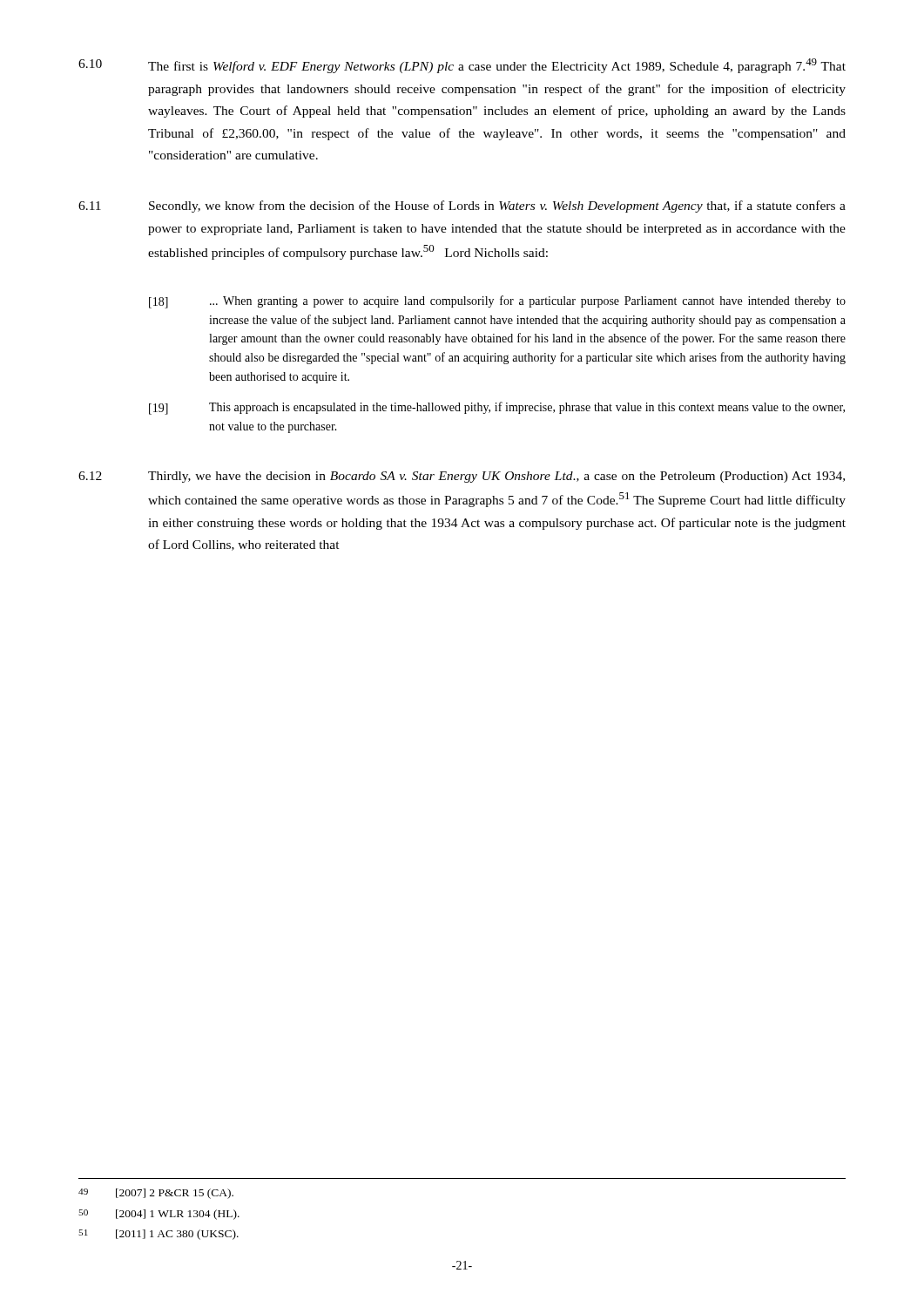Click on the list item containing "6.12 Thirdly, we have the decision in"
The image size is (924, 1307).
[462, 510]
